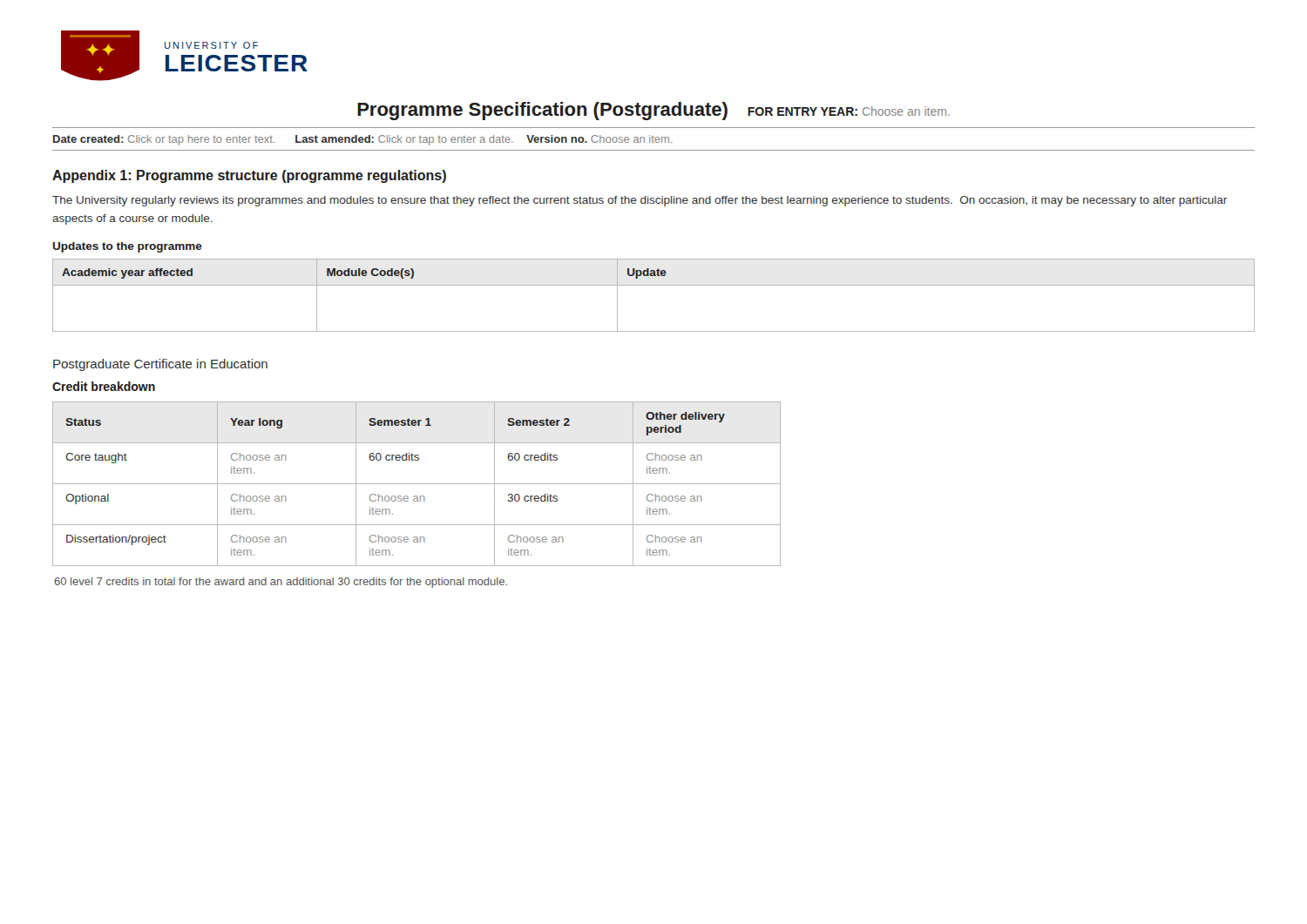The height and width of the screenshot is (924, 1307).
Task: Click on the text block with the text "Postgraduate Certificate in"
Action: [x=160, y=363]
